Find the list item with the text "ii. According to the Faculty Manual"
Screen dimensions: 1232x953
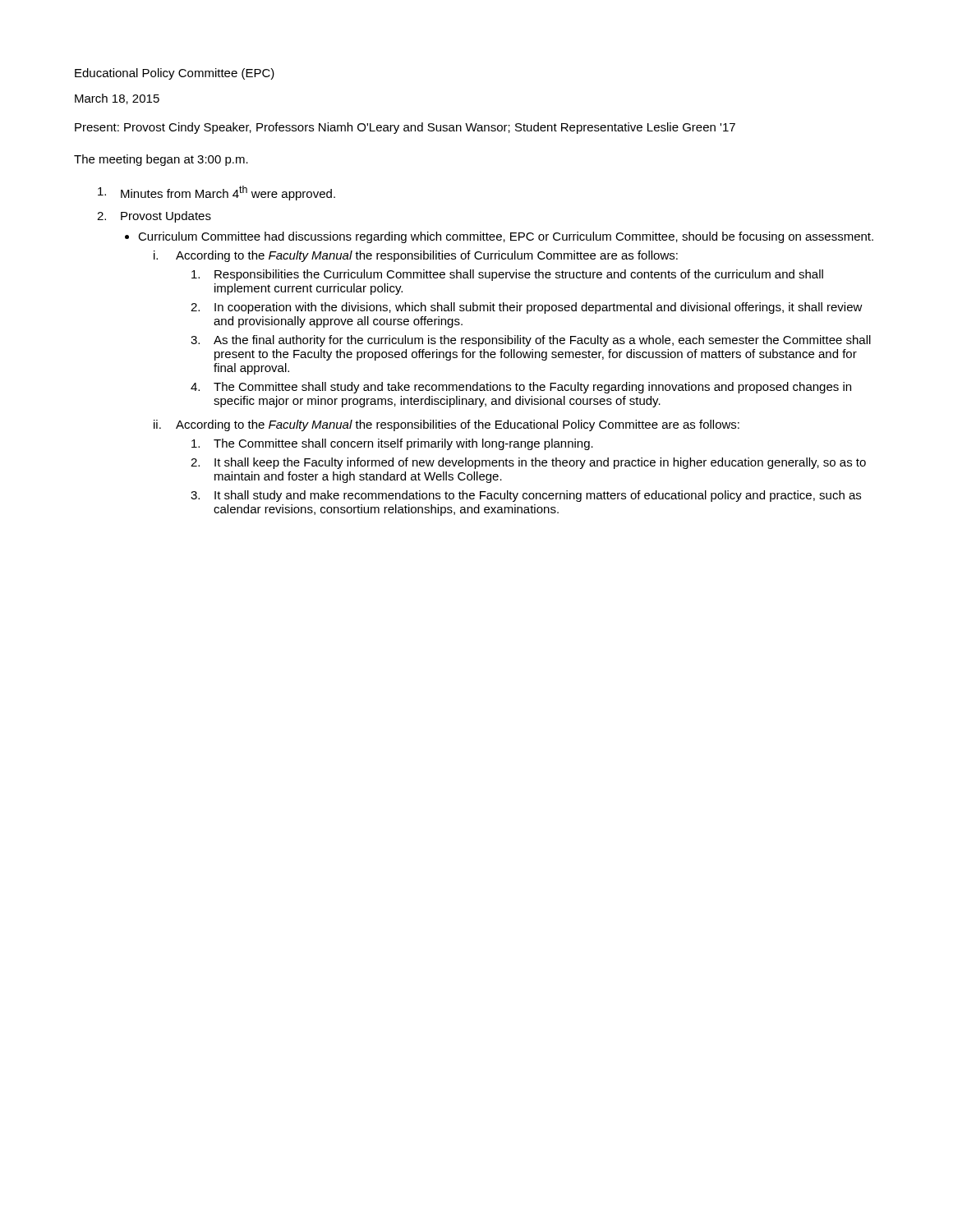[516, 469]
